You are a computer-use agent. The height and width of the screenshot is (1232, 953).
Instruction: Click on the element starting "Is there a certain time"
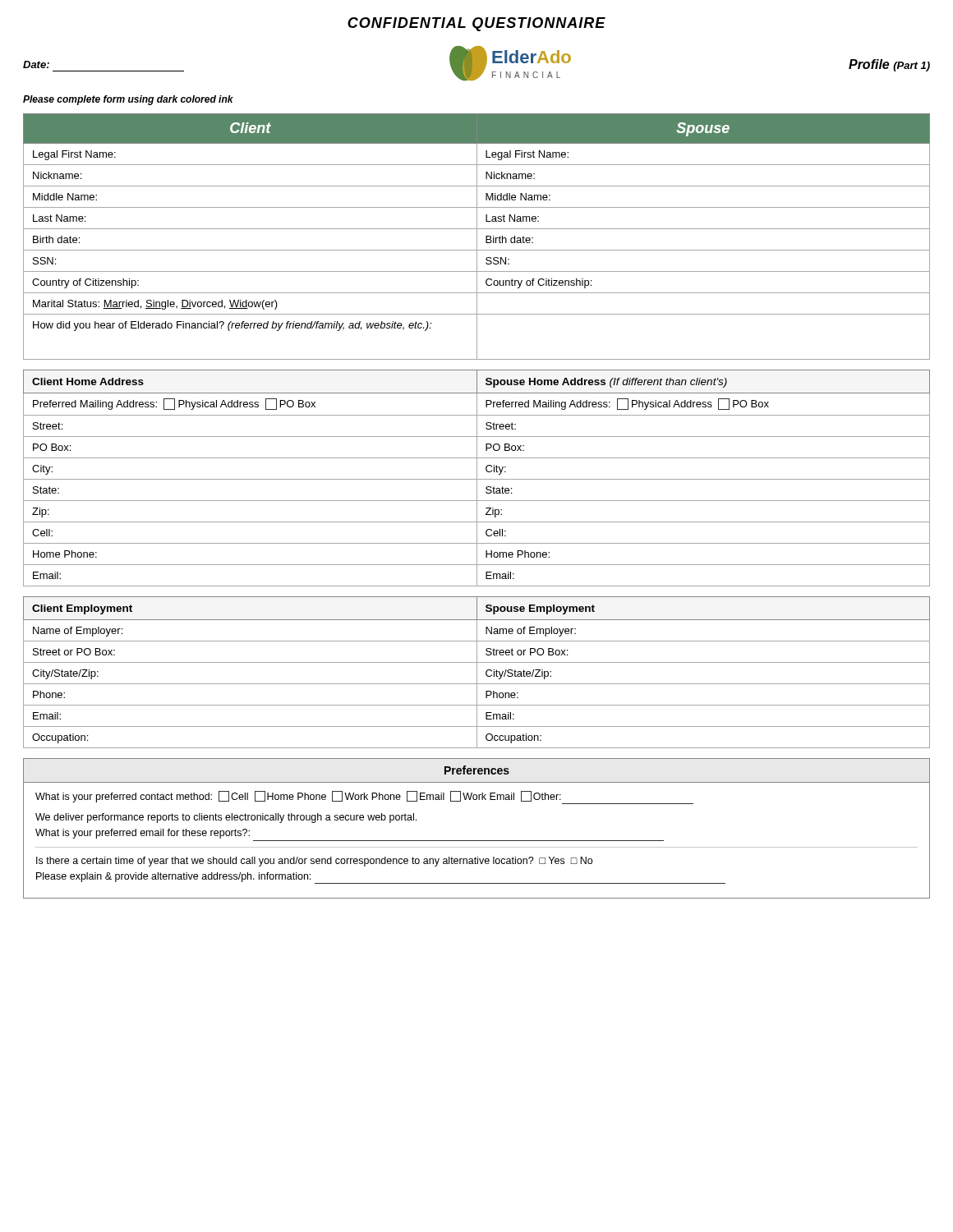click(380, 869)
